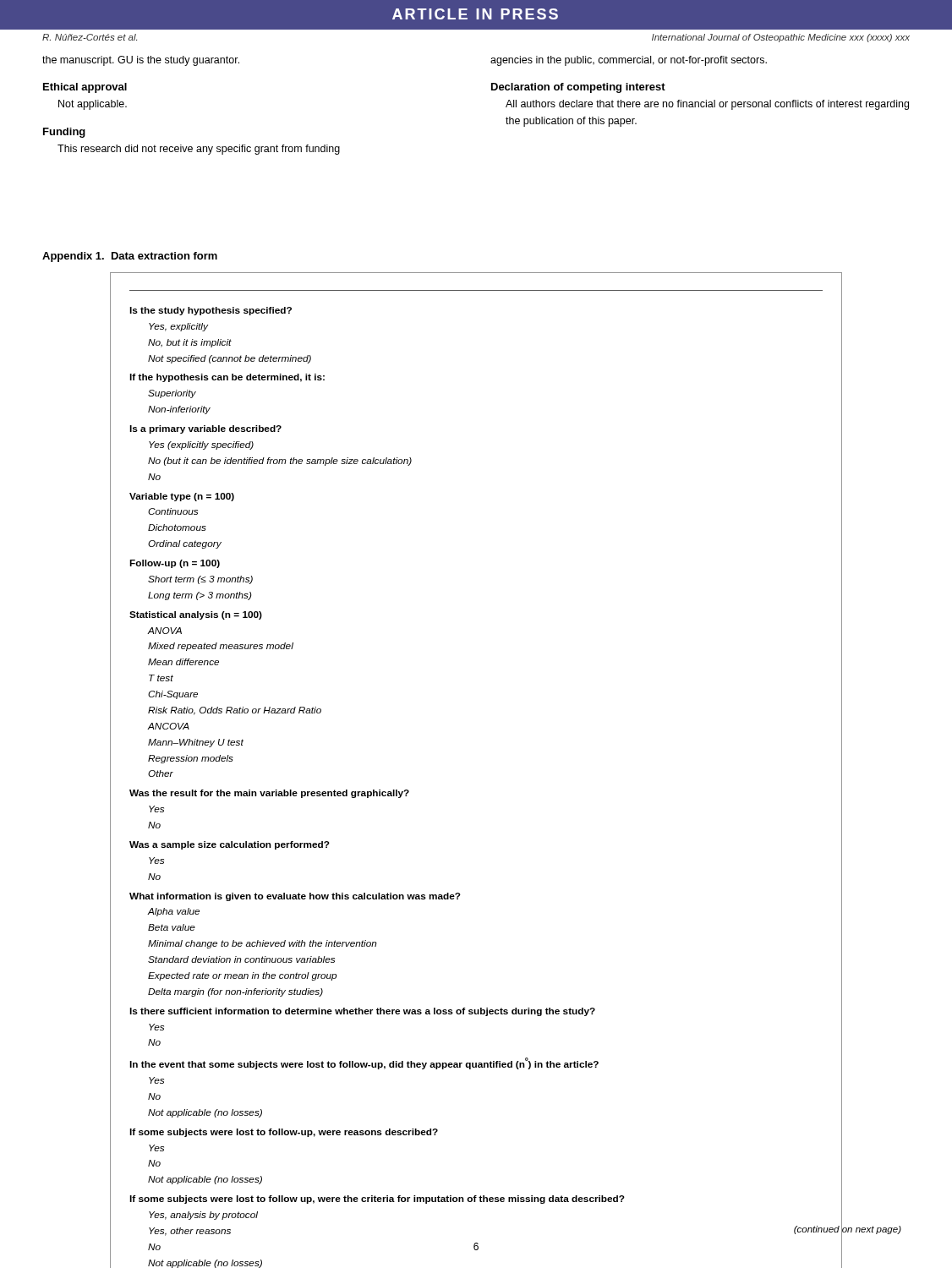Screen dimensions: 1268x952
Task: Select the section header that says "Declaration of competing interest"
Action: point(578,87)
